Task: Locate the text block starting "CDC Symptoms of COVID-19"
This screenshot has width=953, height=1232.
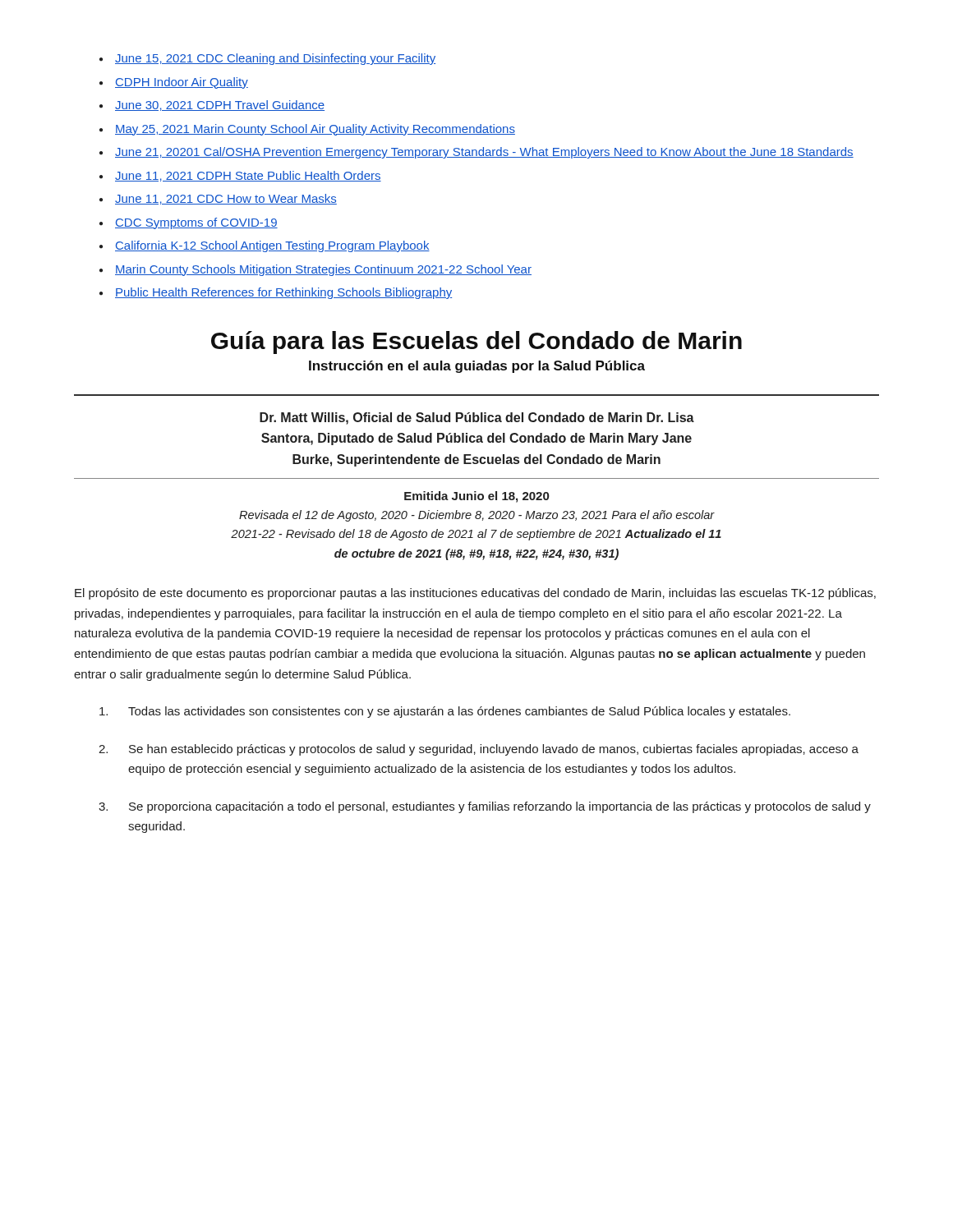Action: coord(196,222)
